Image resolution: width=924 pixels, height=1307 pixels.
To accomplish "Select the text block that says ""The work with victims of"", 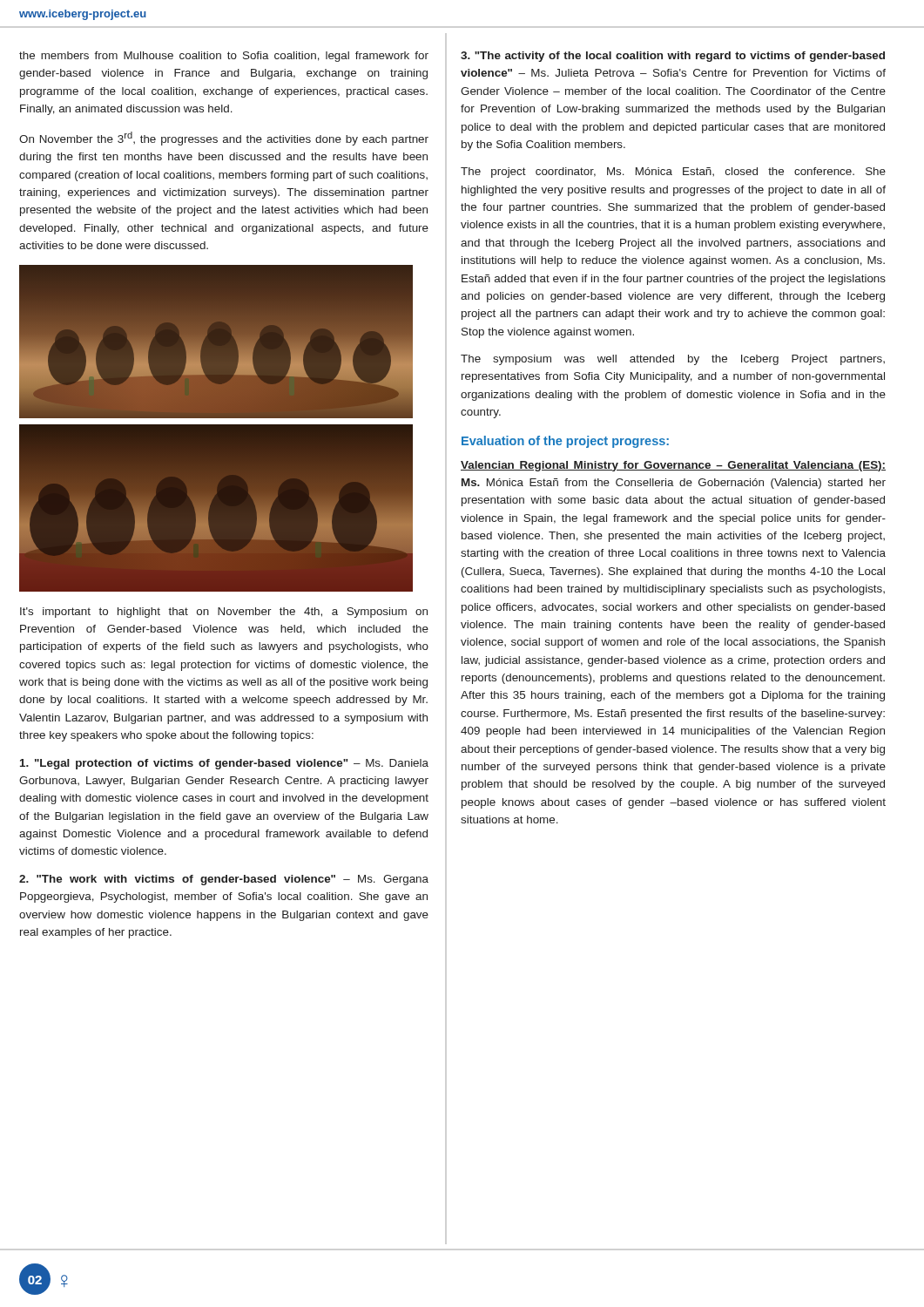I will click(224, 905).
